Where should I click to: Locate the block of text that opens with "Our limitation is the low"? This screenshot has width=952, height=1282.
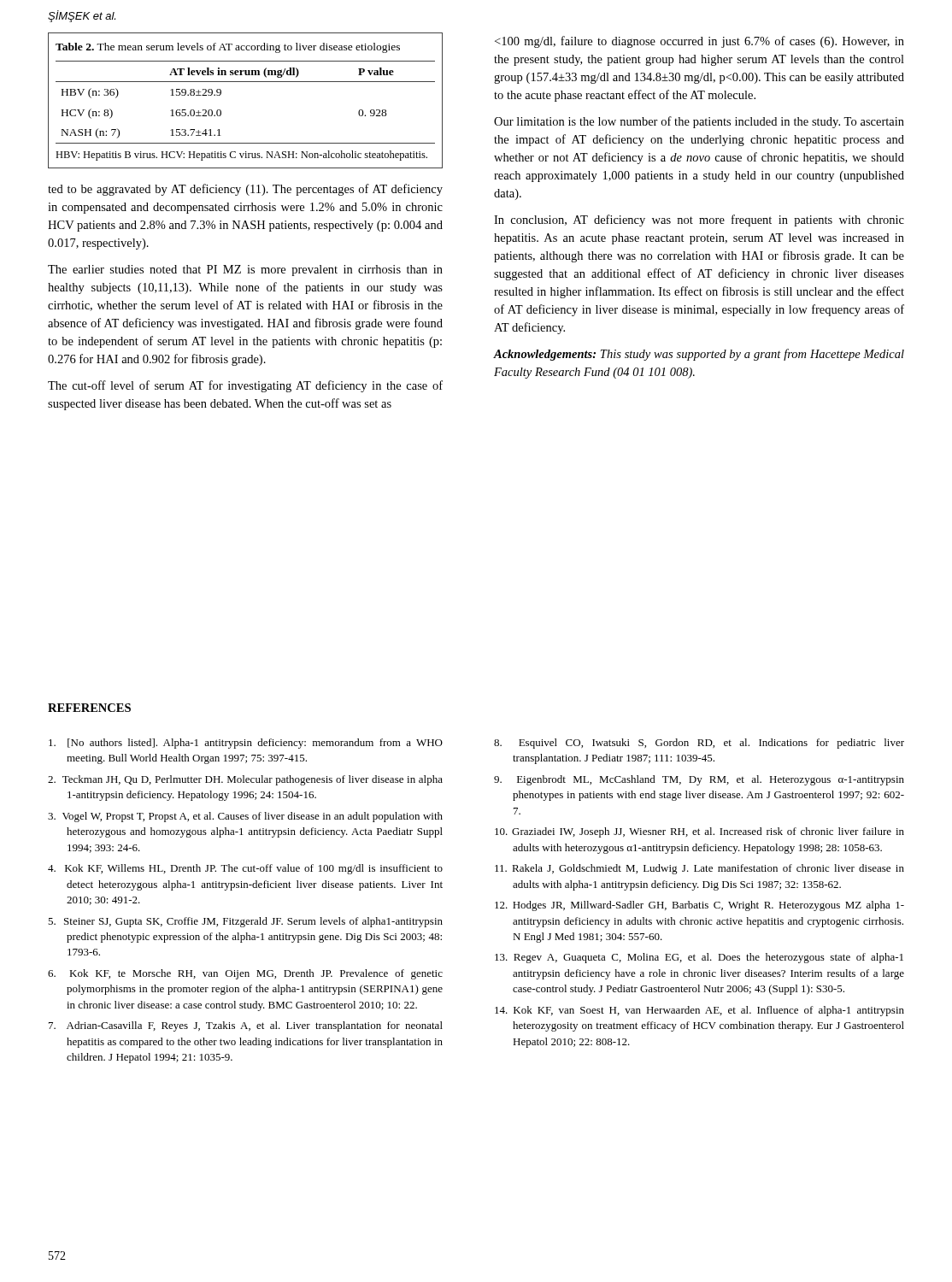(x=699, y=157)
